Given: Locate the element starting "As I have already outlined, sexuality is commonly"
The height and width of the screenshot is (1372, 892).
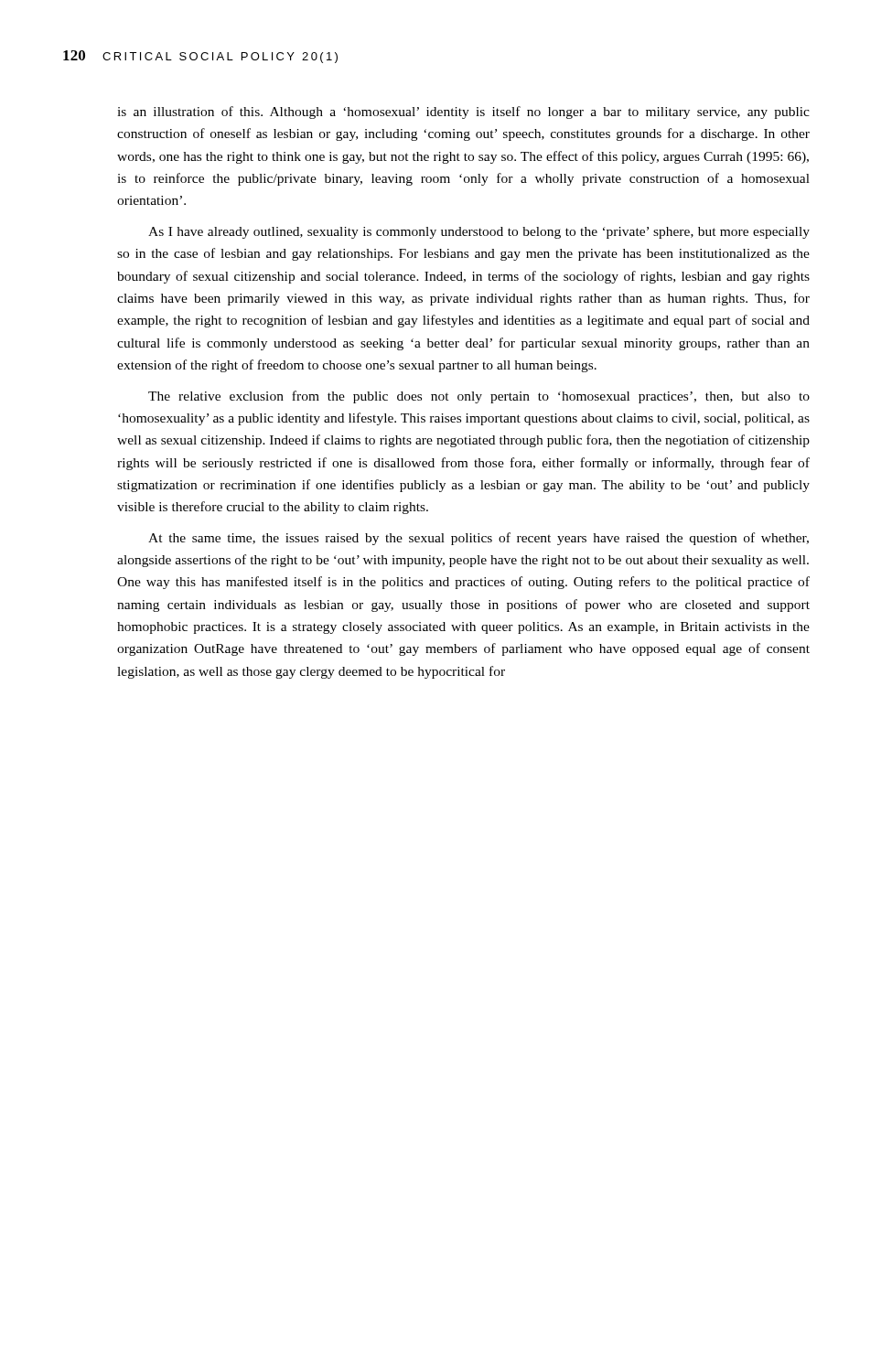Looking at the screenshot, I should [463, 298].
